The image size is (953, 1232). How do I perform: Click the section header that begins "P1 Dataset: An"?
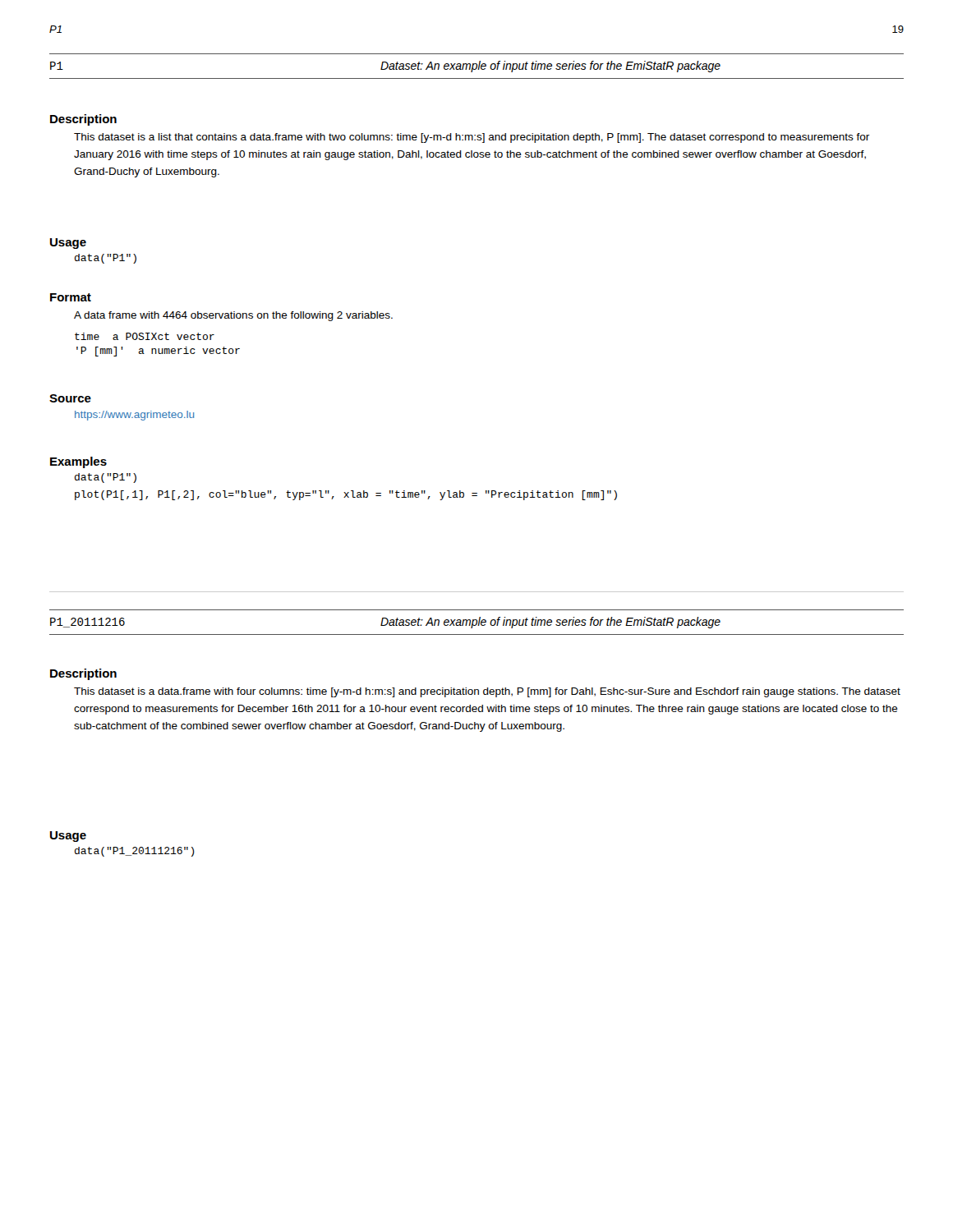476,66
